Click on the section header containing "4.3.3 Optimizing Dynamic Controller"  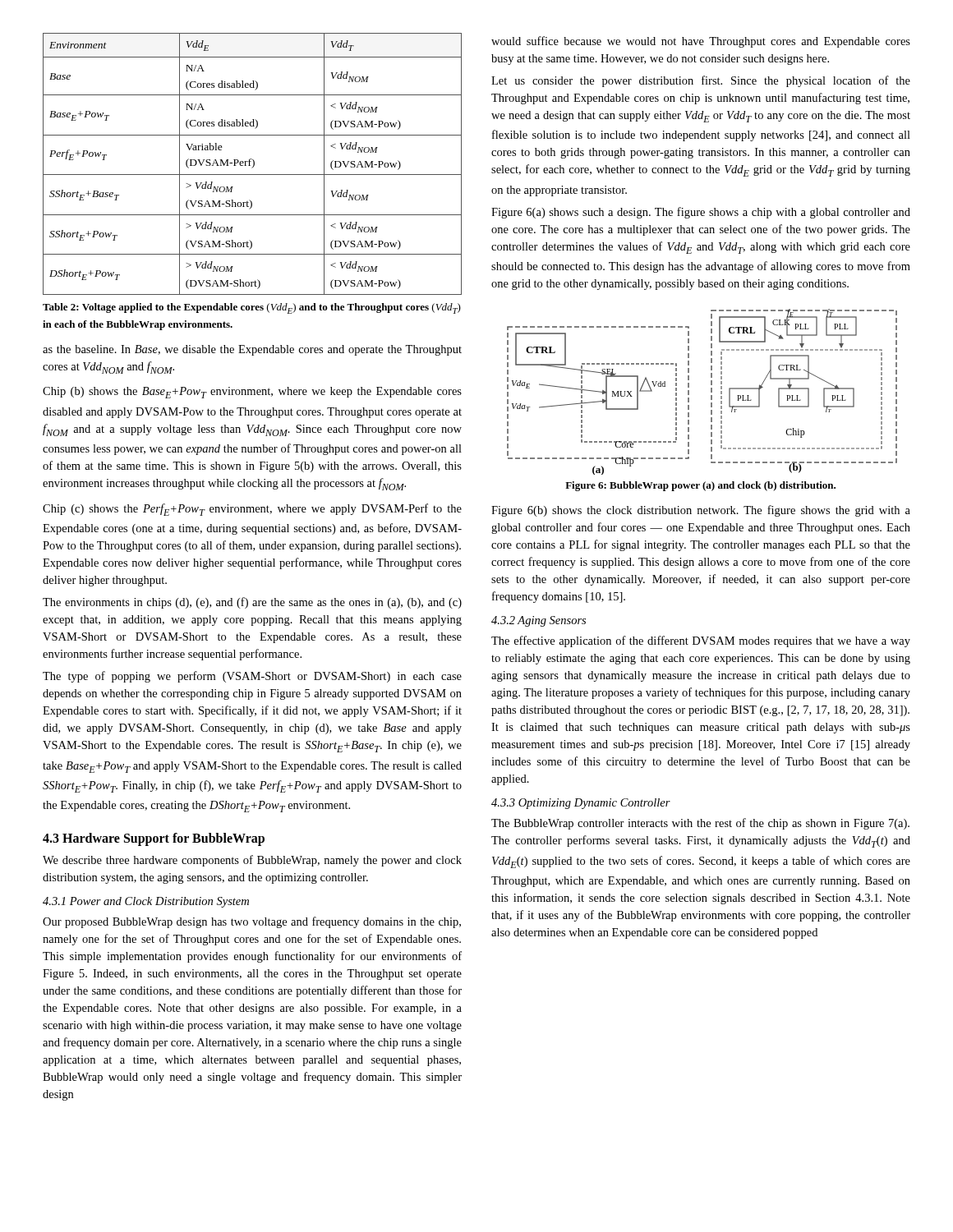[581, 803]
